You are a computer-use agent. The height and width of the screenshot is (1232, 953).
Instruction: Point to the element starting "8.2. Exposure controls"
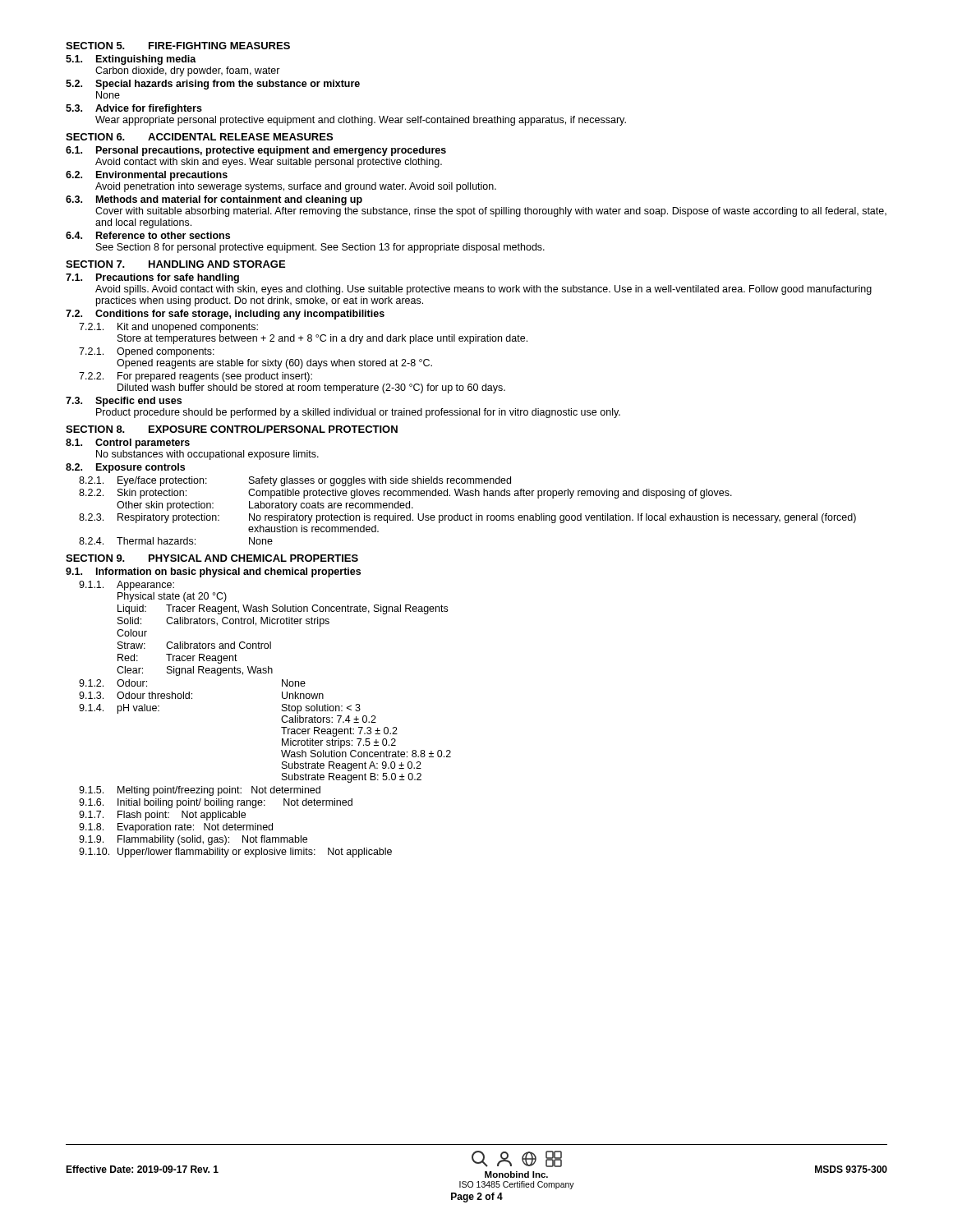[476, 467]
